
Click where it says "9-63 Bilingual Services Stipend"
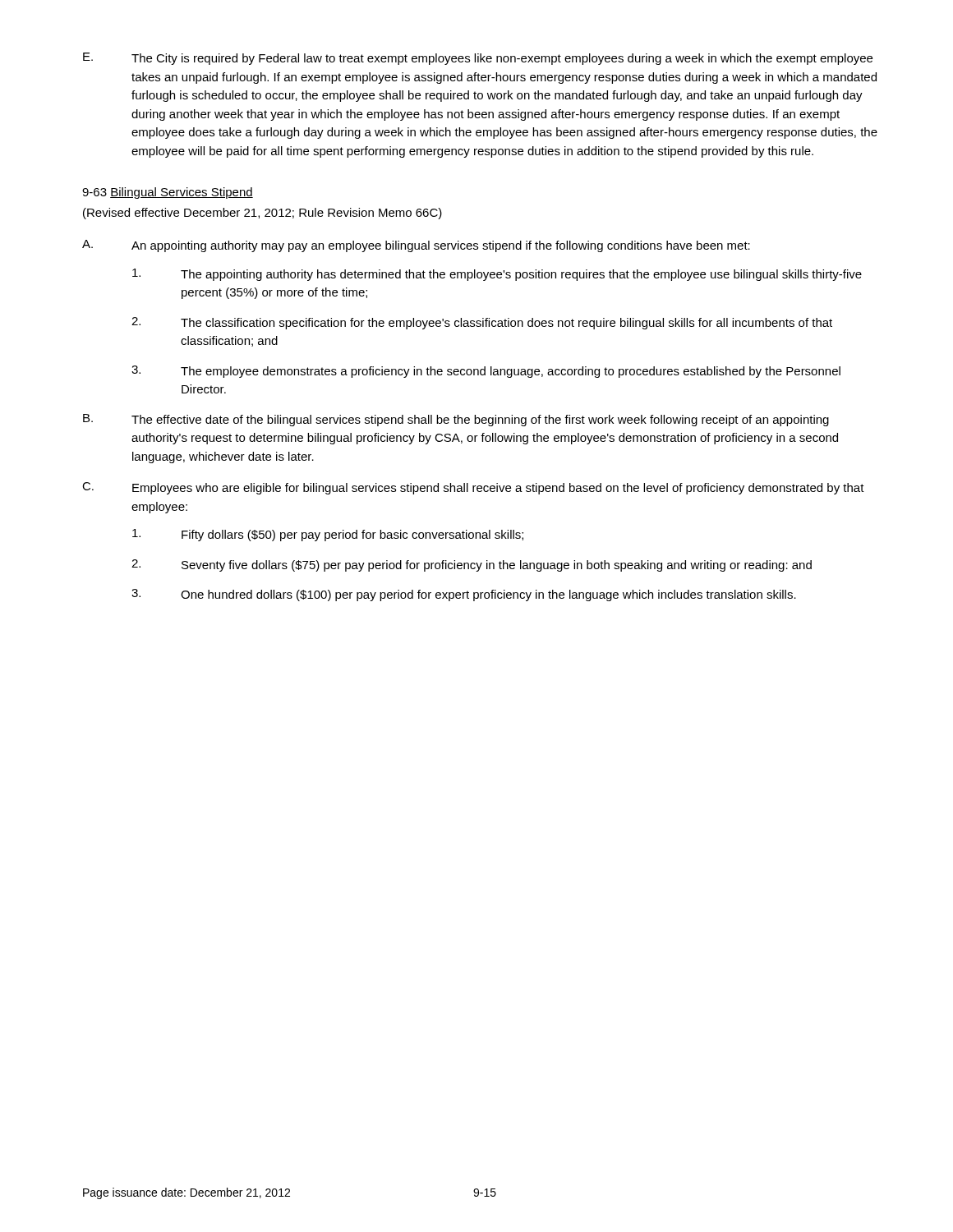167,192
